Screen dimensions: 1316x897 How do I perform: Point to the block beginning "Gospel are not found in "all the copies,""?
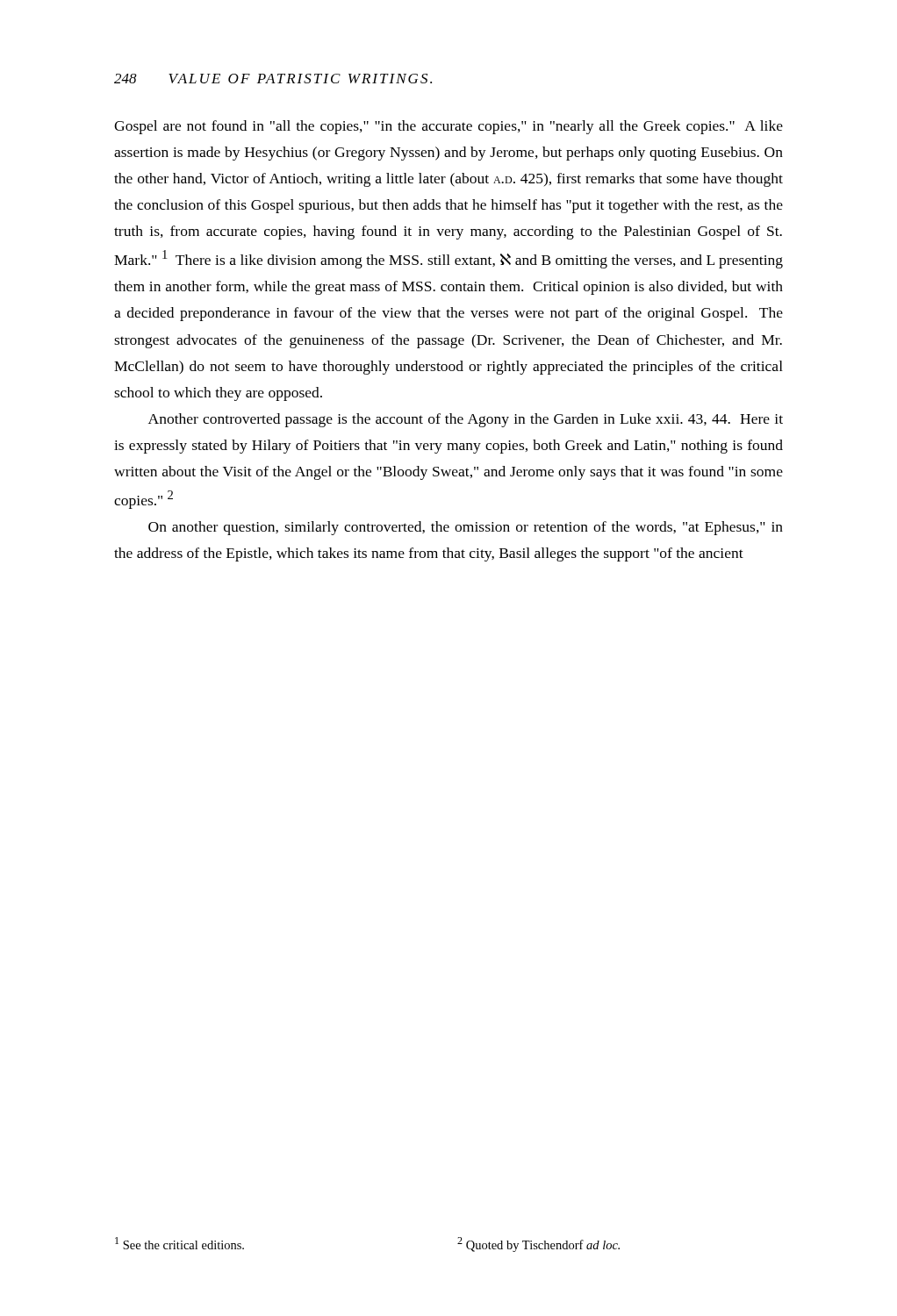448,259
